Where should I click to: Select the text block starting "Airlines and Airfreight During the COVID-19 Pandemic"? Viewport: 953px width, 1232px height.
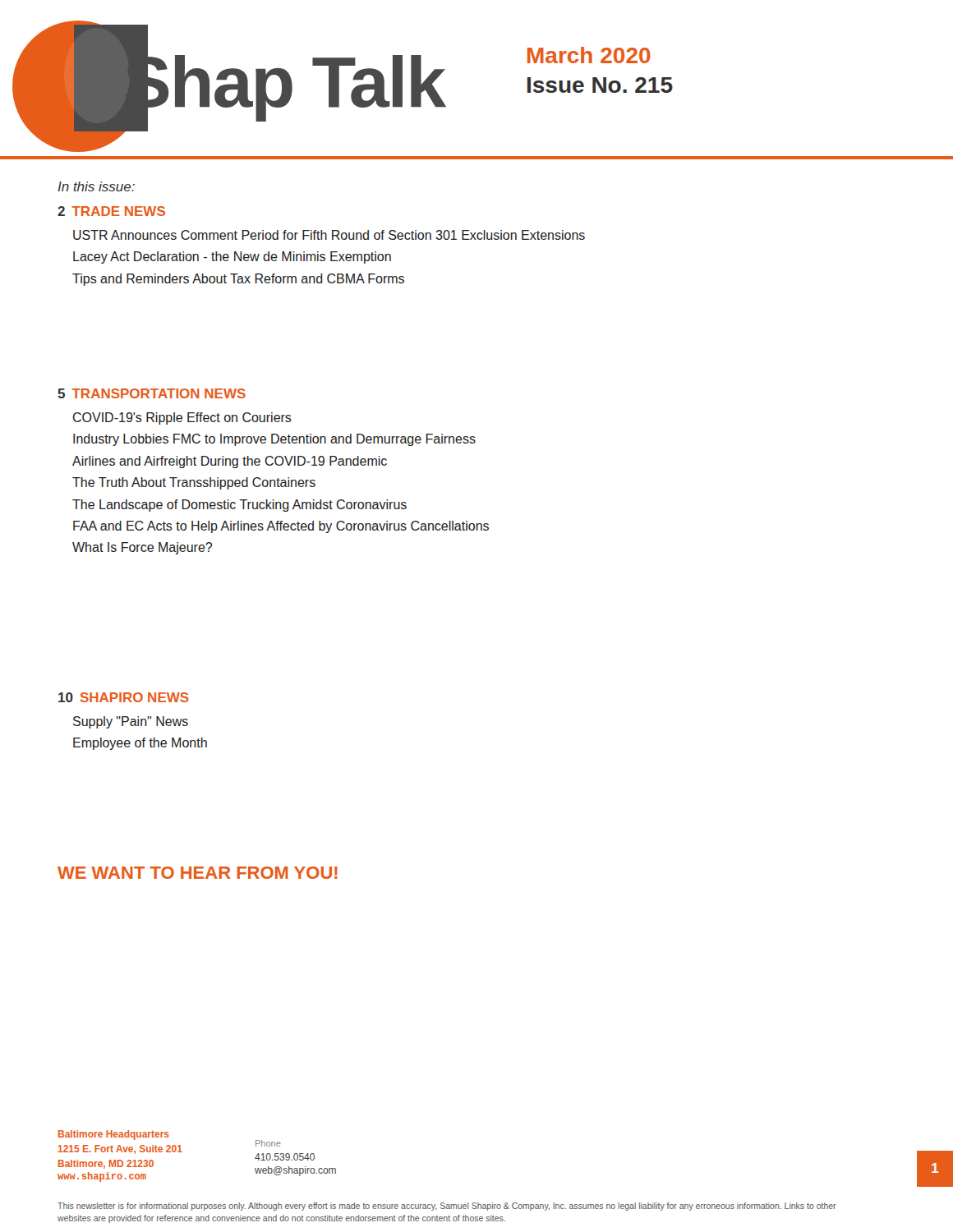coord(230,461)
